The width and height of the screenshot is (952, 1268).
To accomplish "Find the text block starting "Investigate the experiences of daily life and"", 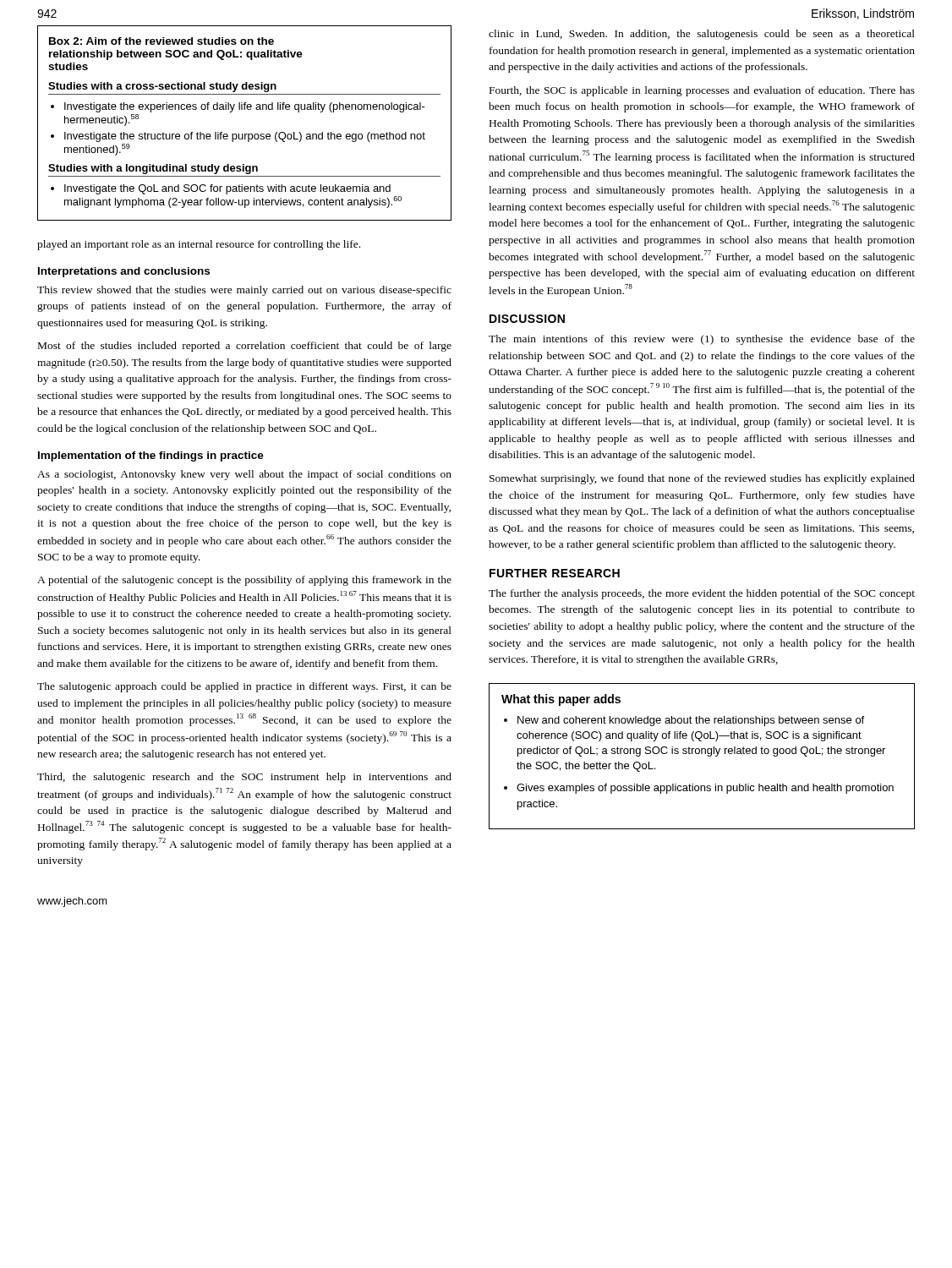I will point(244,113).
